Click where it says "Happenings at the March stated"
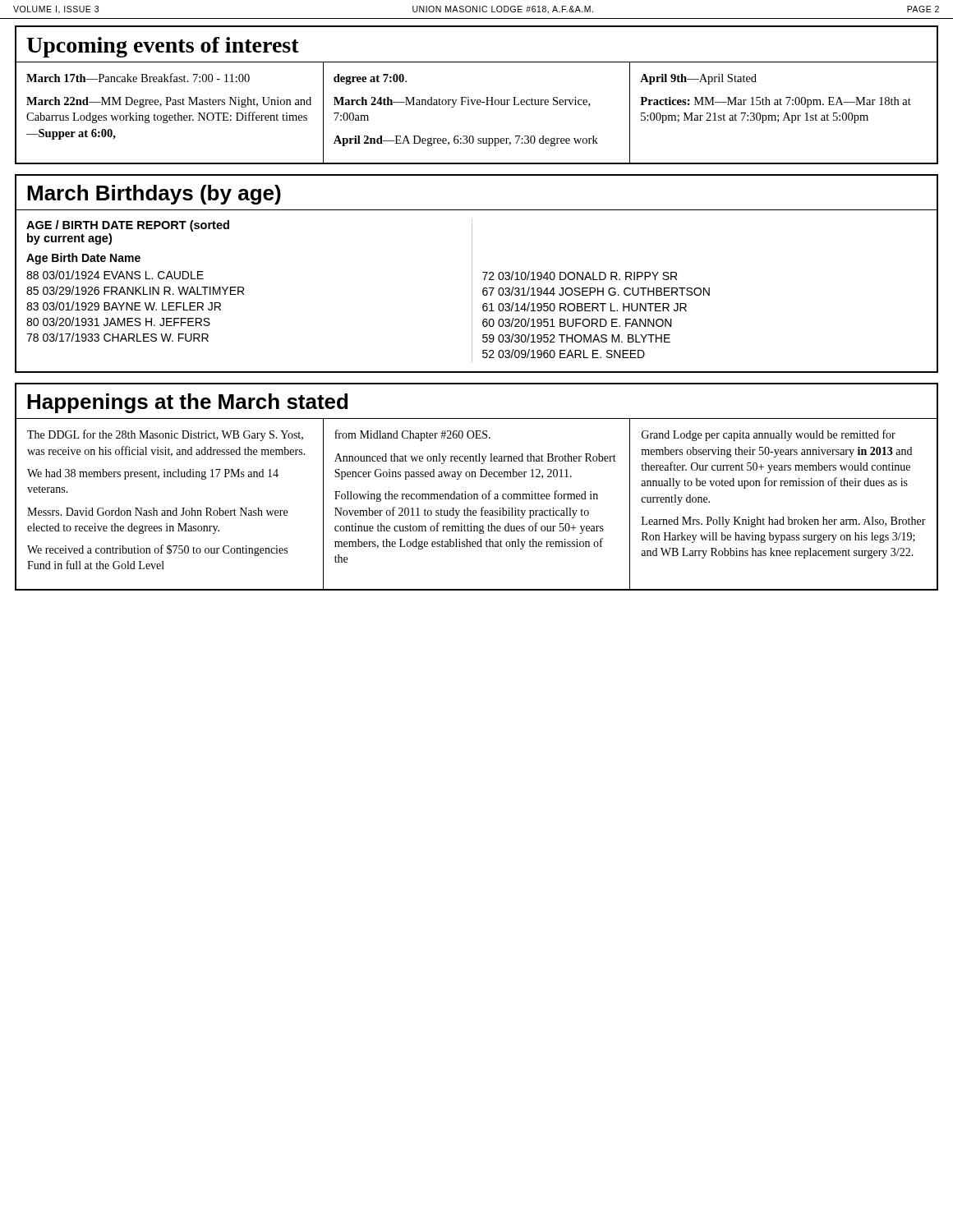The width and height of the screenshot is (953, 1232). [x=187, y=403]
